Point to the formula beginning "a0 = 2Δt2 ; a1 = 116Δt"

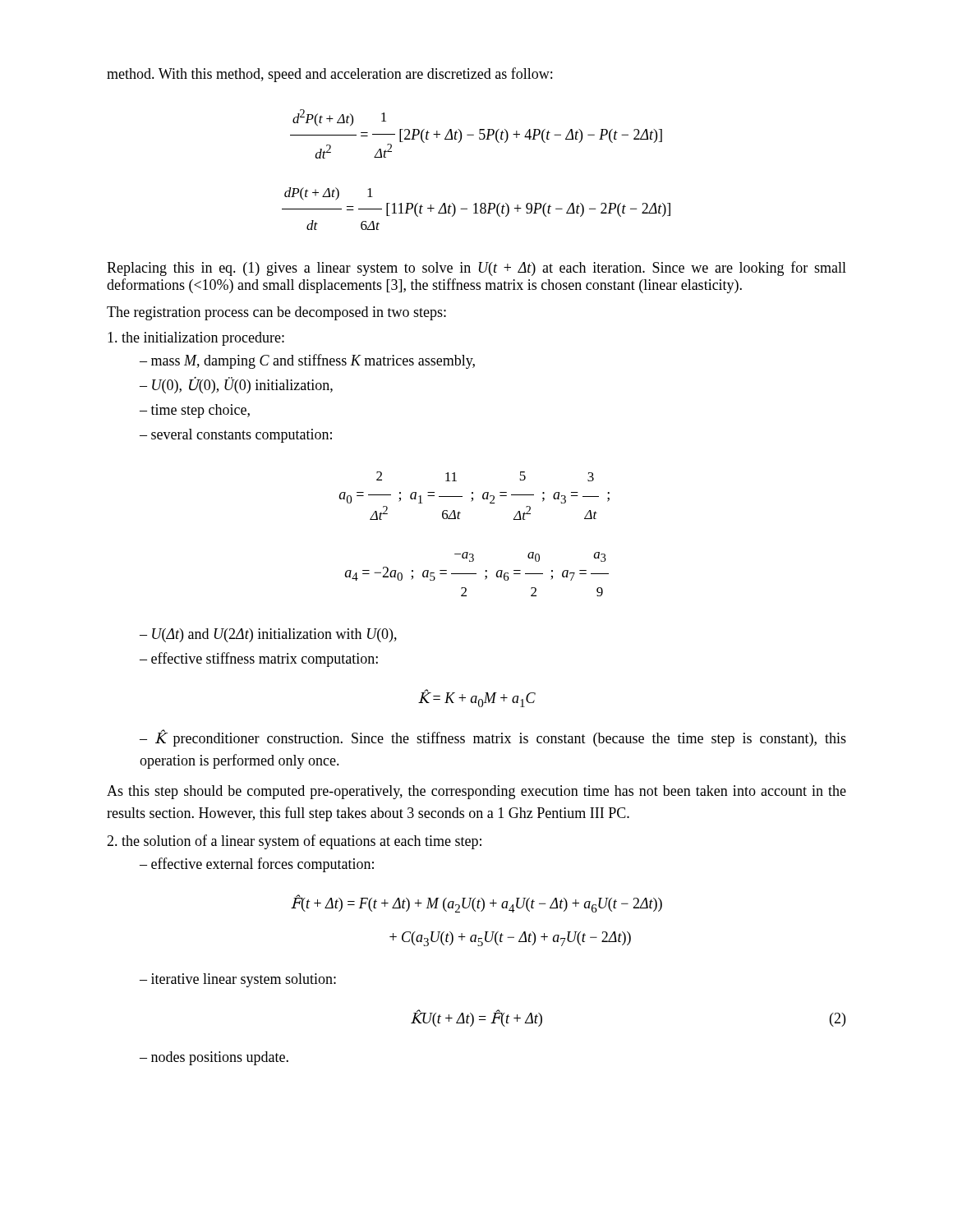[x=379, y=477]
